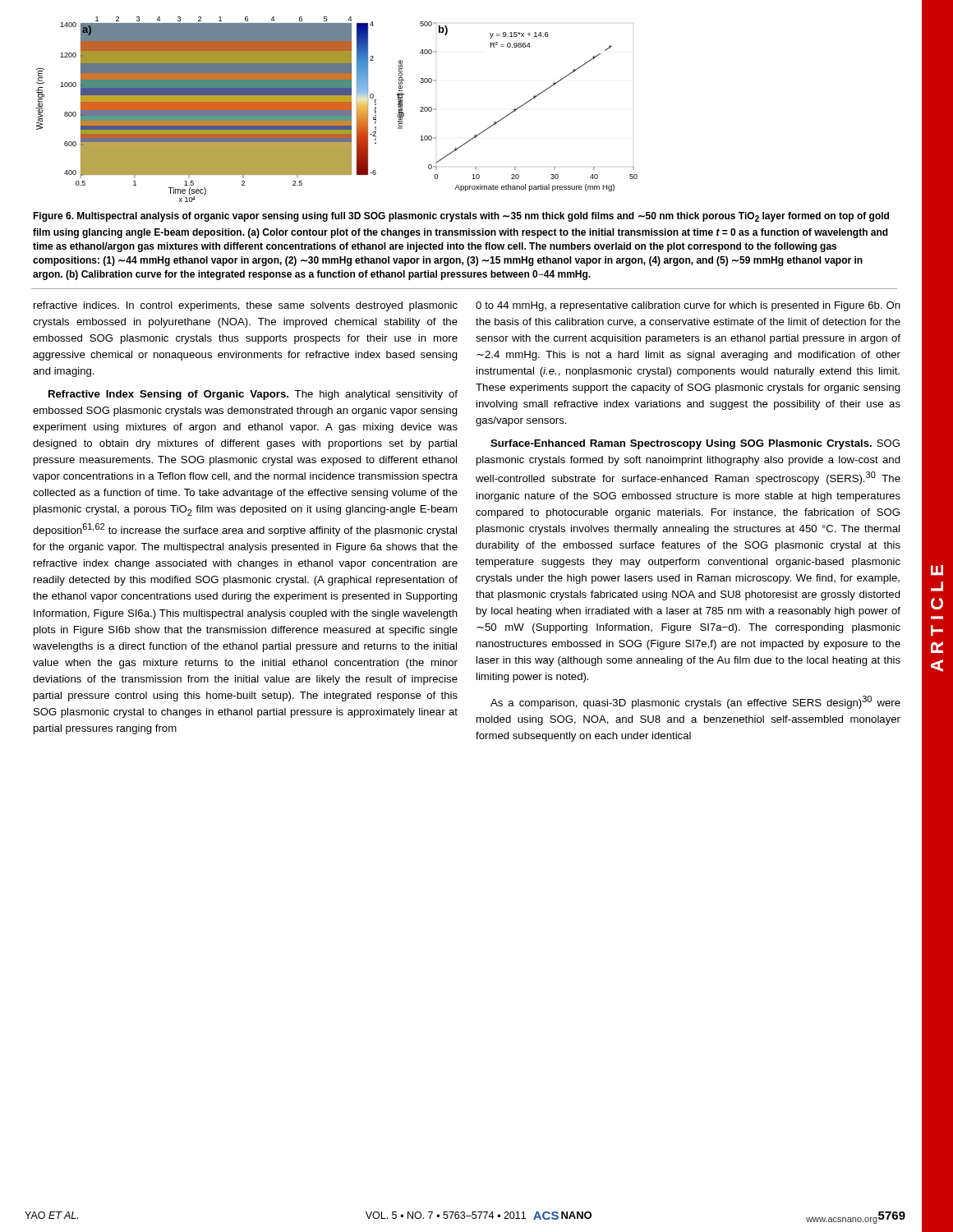953x1232 pixels.
Task: Point to the caption beginning "Figure 6. Multispectral analysis of organic vapor sensing"
Action: tap(461, 245)
